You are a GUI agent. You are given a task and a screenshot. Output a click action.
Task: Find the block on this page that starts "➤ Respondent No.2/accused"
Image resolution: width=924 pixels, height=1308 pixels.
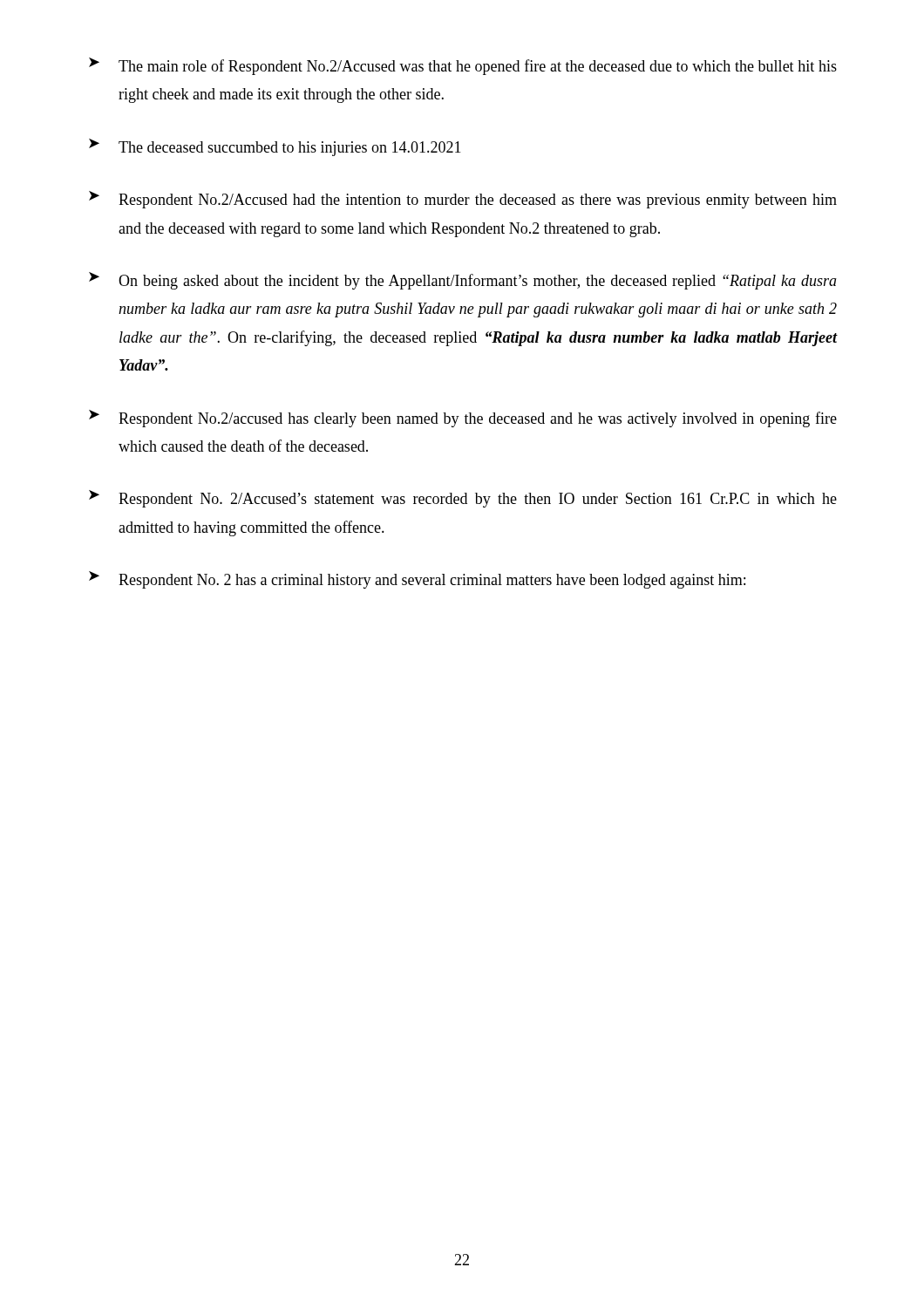click(462, 432)
